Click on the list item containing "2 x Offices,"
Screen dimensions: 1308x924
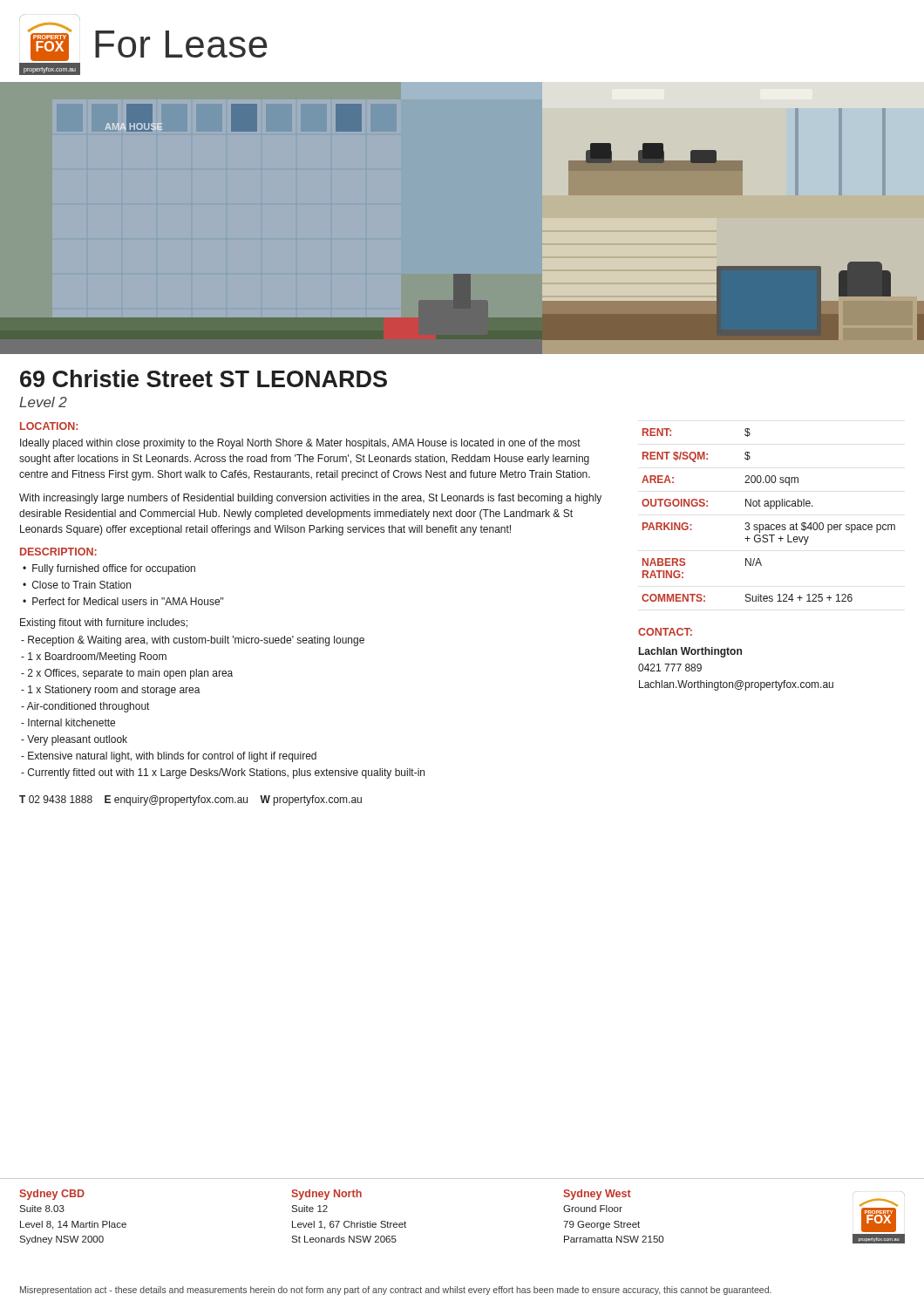127,673
